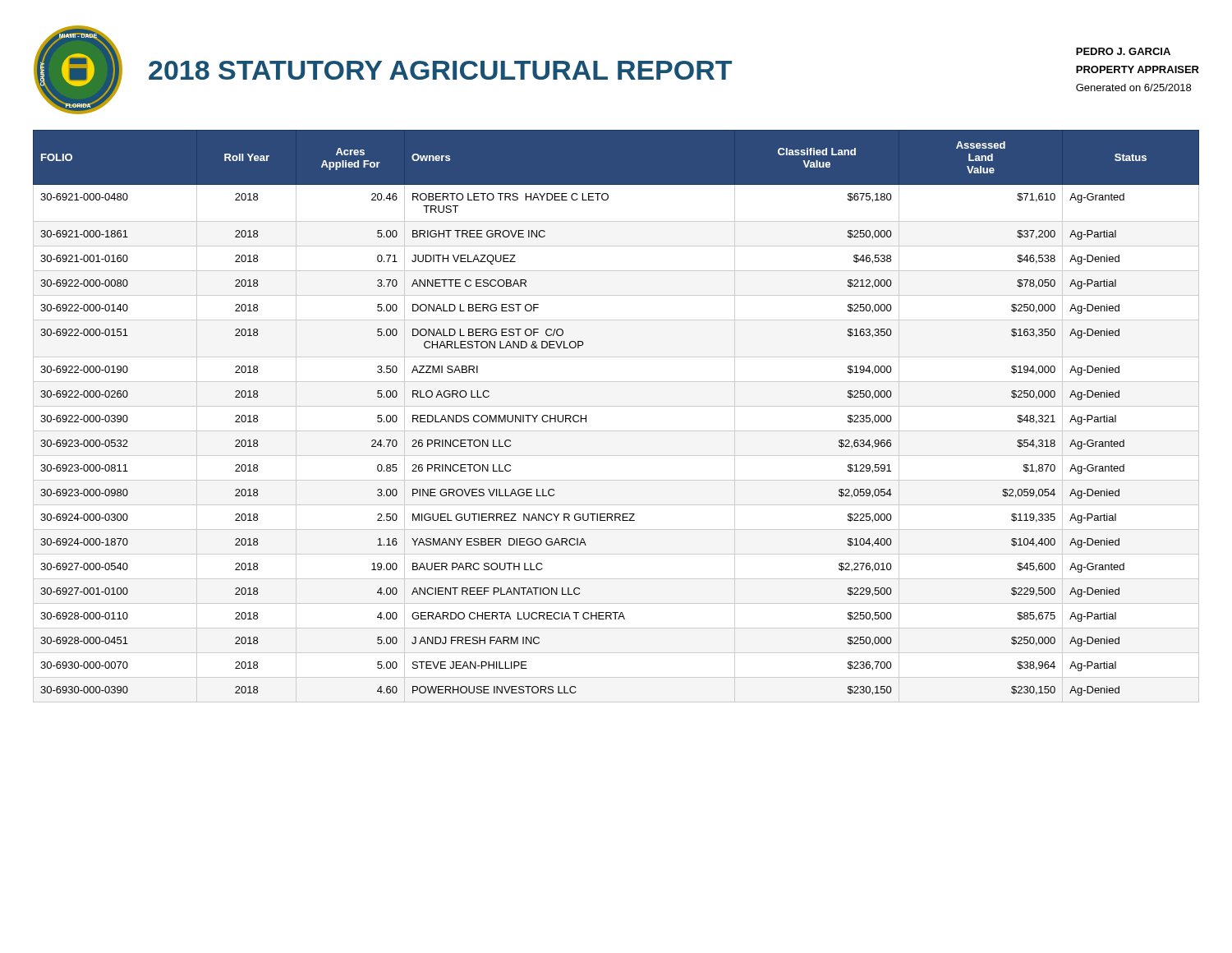The width and height of the screenshot is (1232, 953).
Task: Click the title
Action: (440, 69)
